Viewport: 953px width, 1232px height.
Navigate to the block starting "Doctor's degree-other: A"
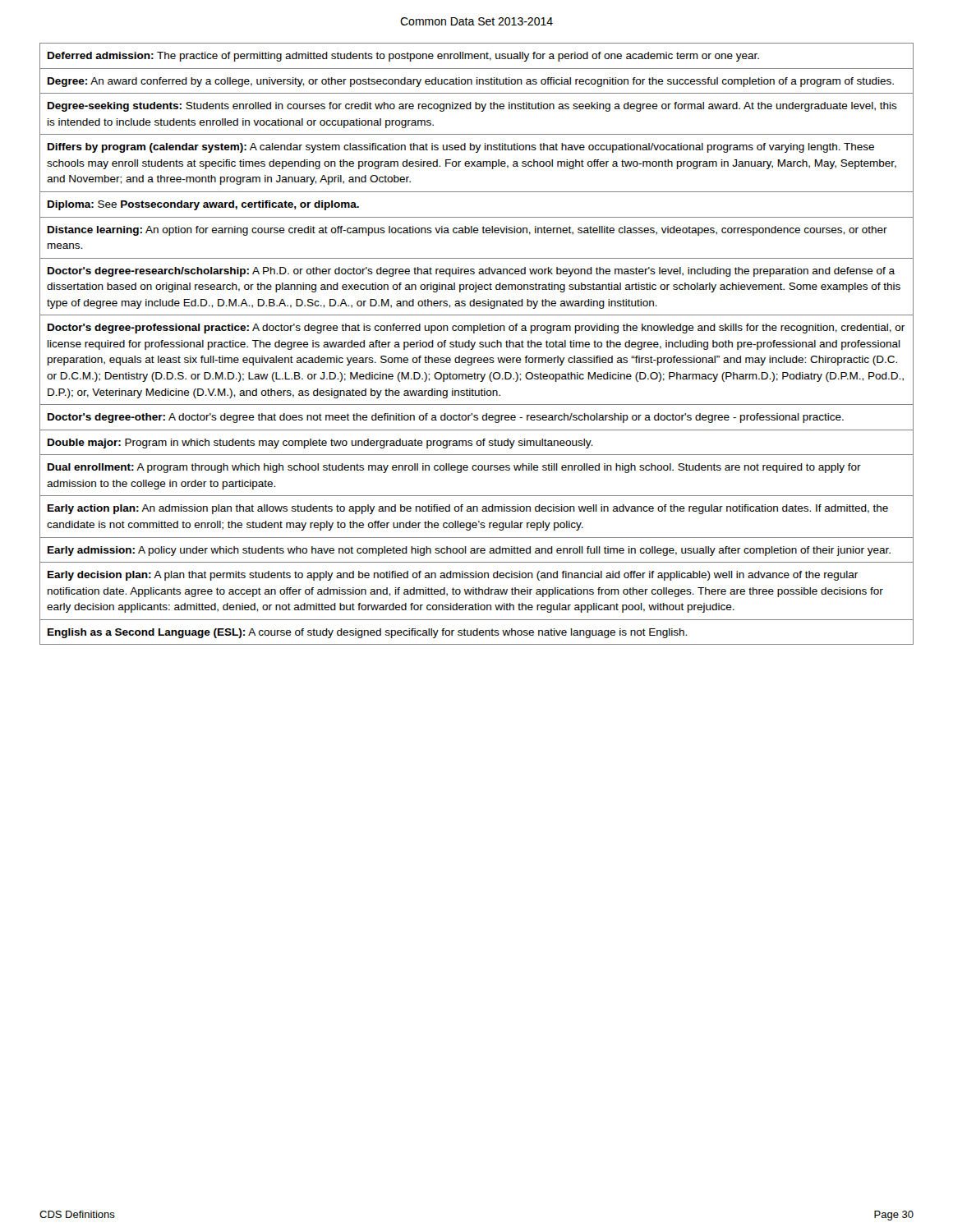pos(446,417)
